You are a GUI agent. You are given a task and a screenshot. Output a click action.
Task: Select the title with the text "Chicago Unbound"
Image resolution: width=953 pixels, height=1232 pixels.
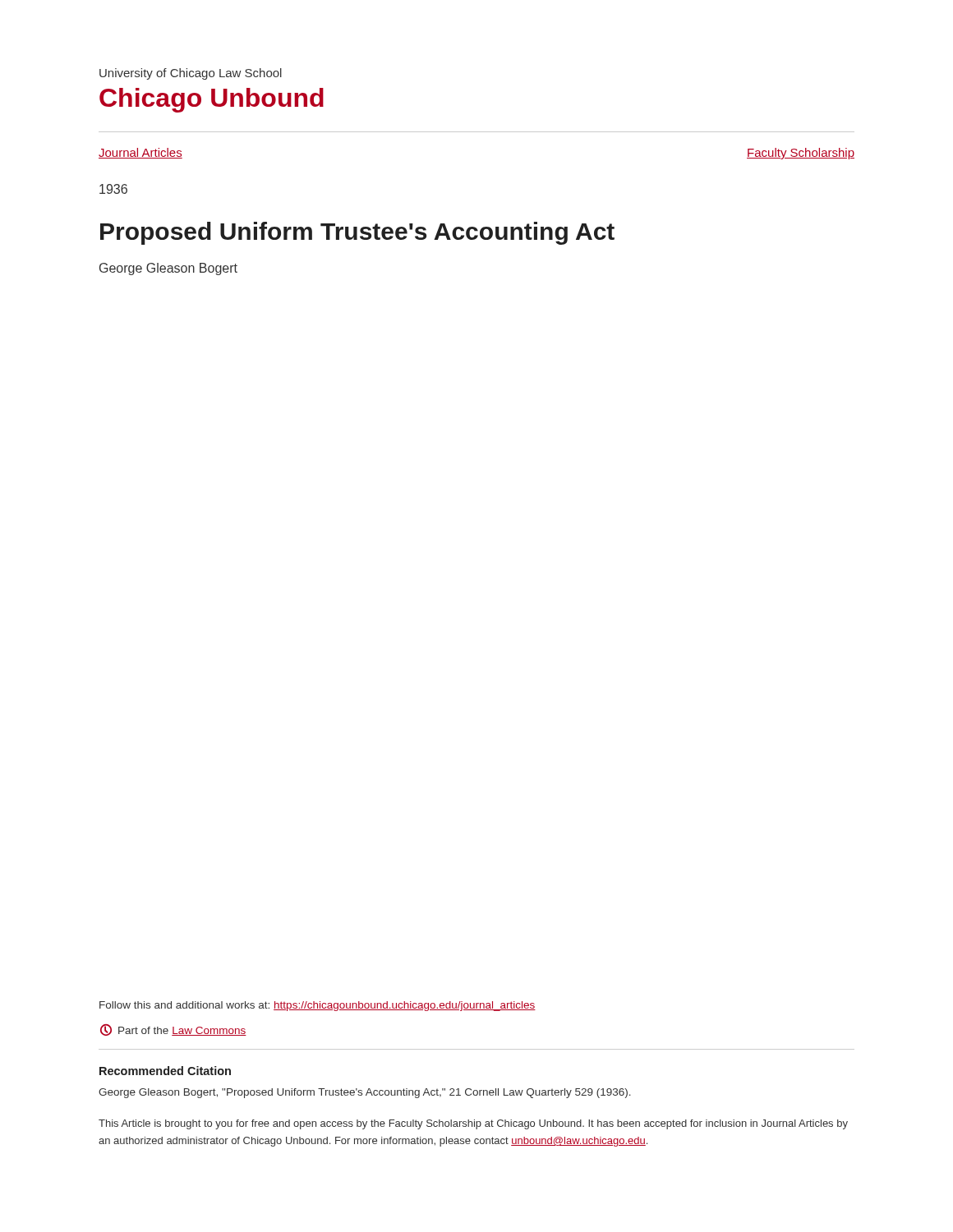(x=212, y=98)
